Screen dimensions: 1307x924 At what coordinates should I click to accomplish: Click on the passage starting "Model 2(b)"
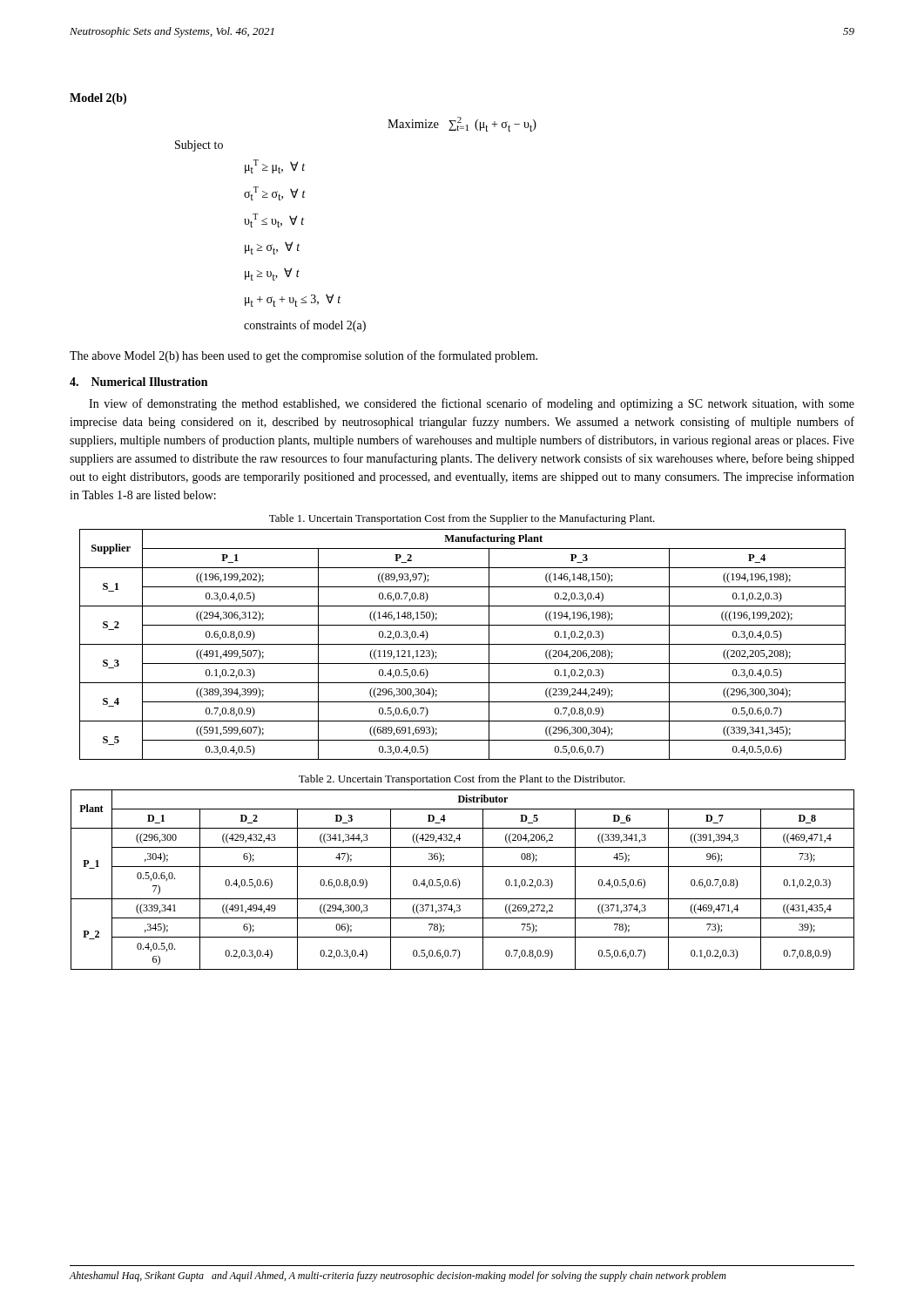pos(98,98)
